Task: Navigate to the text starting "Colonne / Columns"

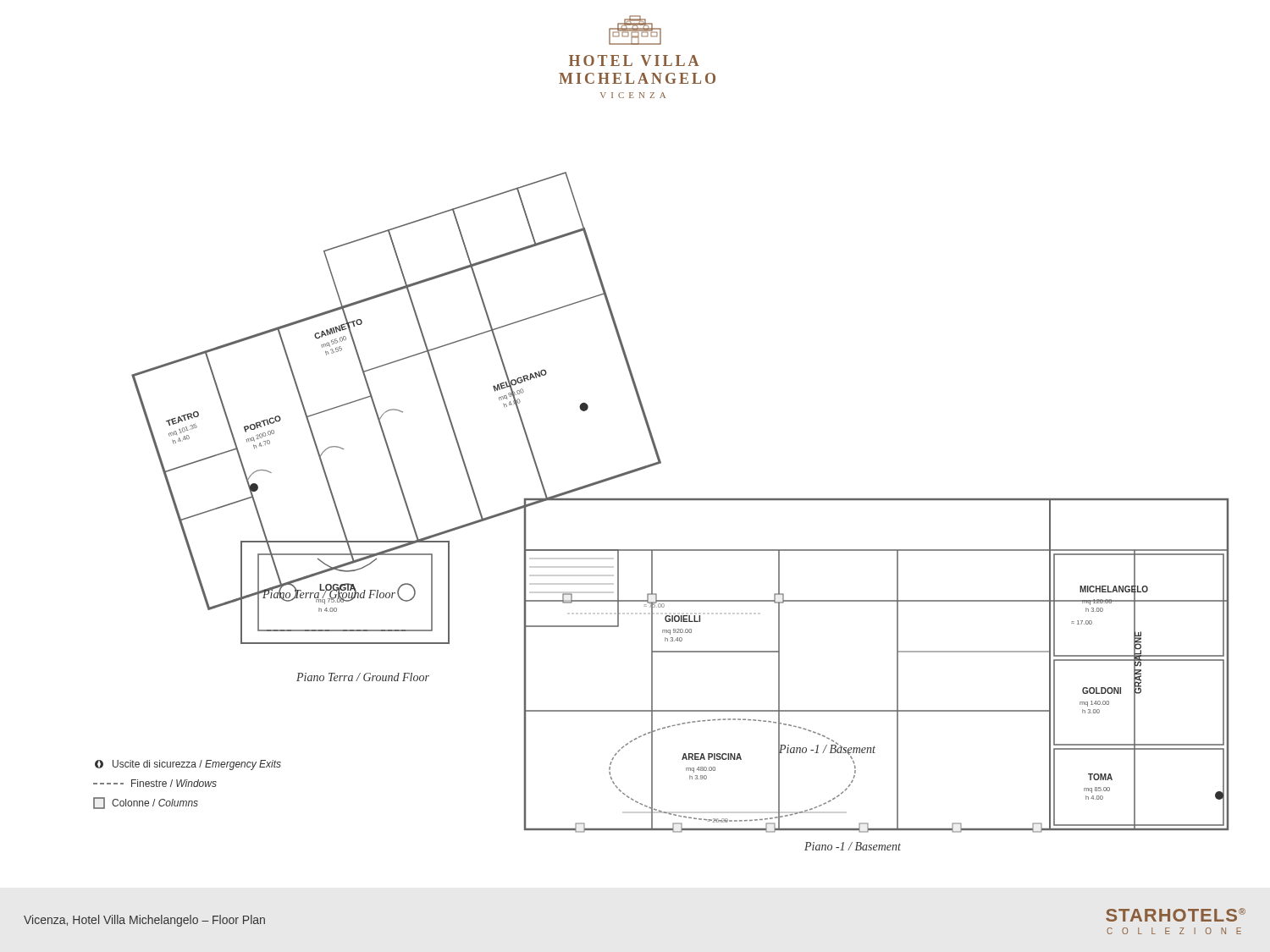Action: [146, 803]
